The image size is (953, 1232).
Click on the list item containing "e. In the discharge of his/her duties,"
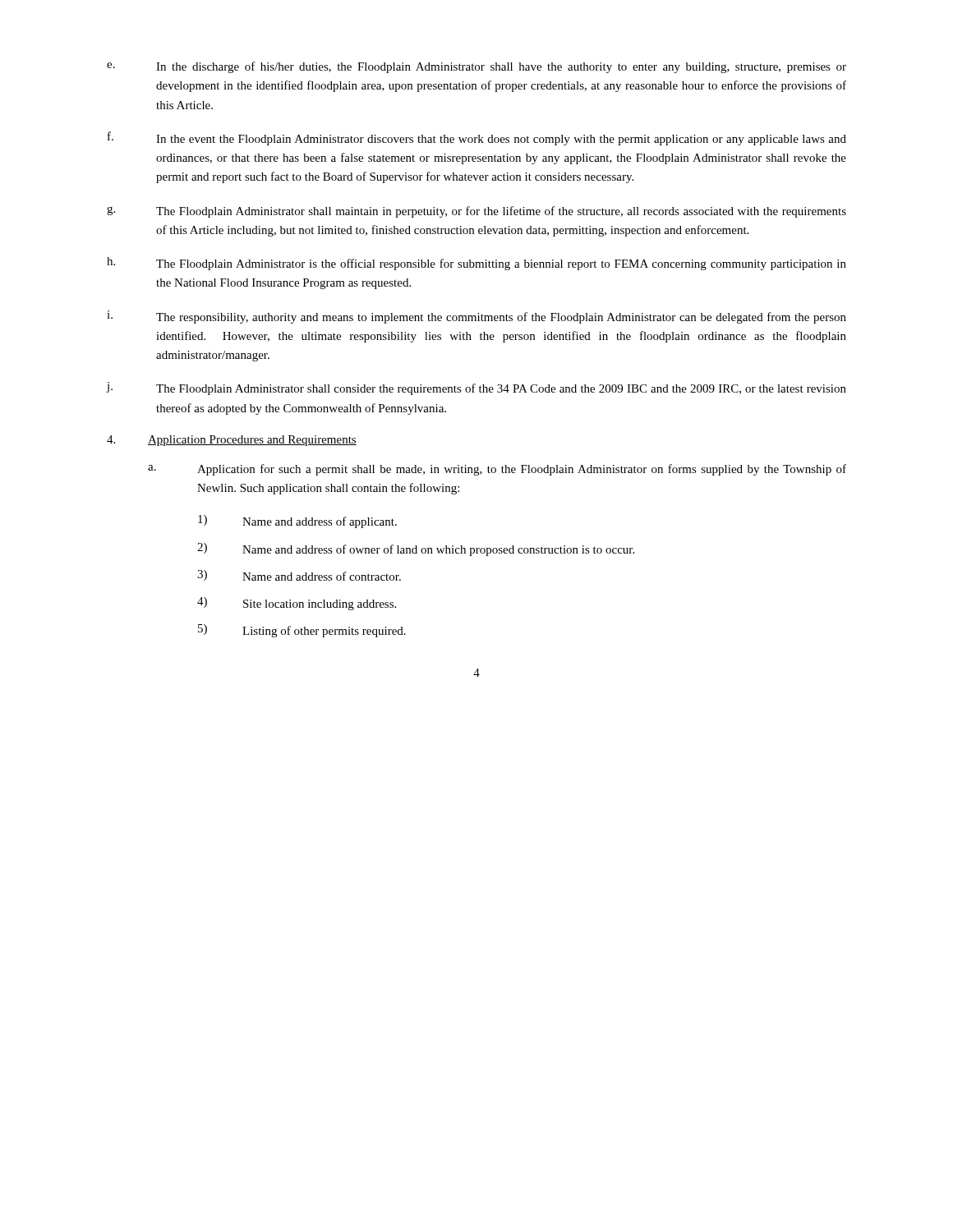click(476, 86)
